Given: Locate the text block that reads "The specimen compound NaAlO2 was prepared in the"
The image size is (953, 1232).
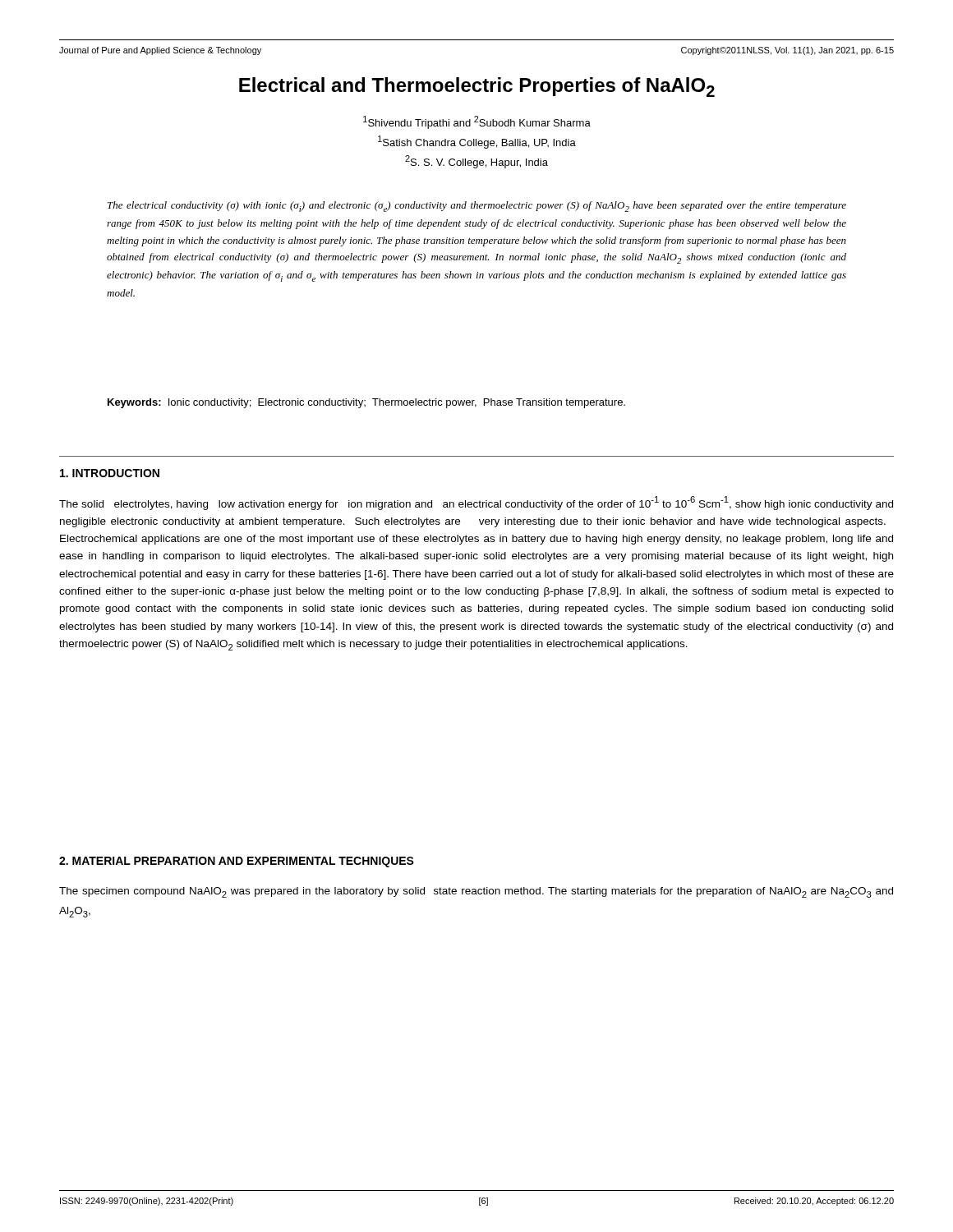Looking at the screenshot, I should [476, 902].
